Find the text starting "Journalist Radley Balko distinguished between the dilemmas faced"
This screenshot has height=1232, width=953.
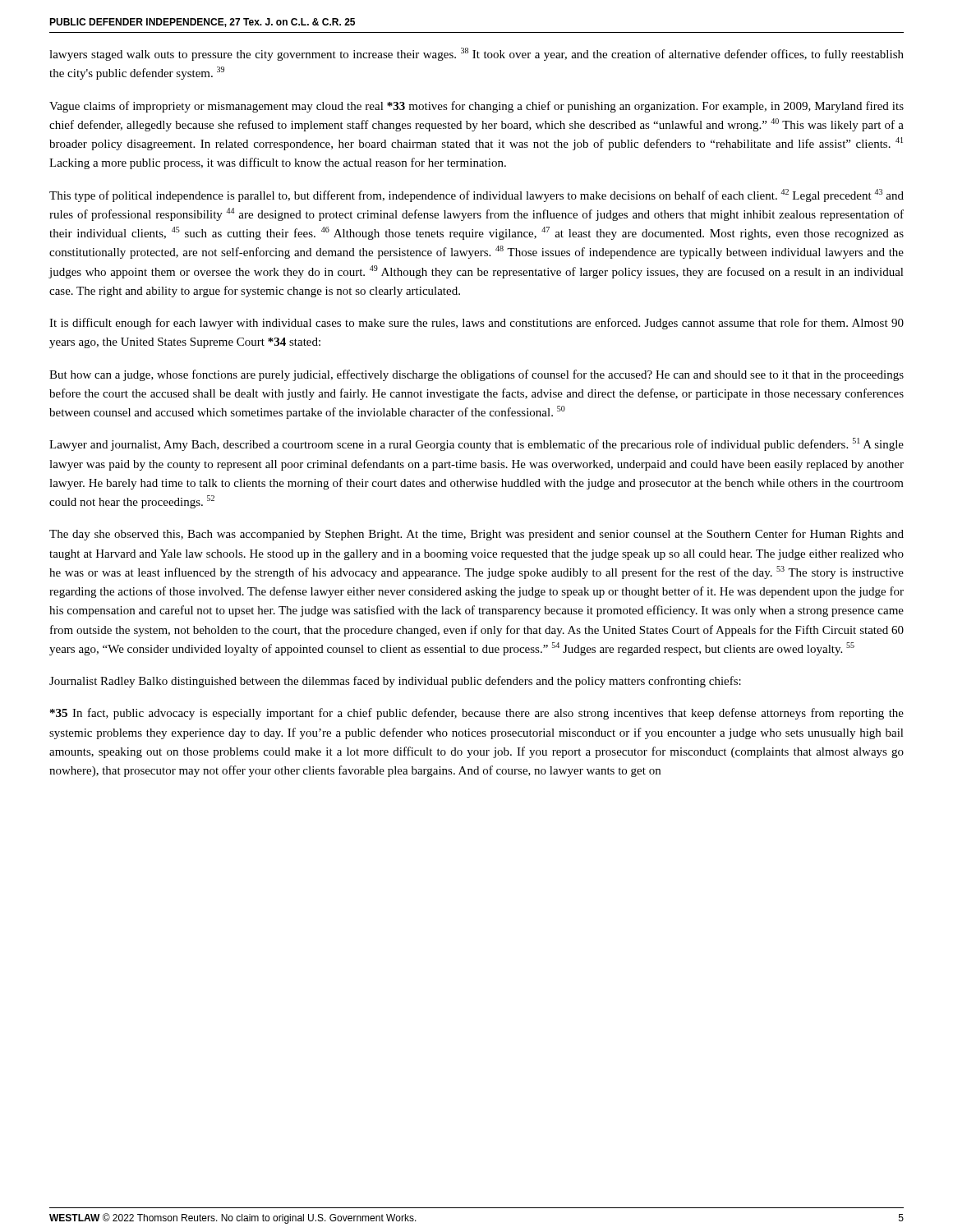coord(476,681)
